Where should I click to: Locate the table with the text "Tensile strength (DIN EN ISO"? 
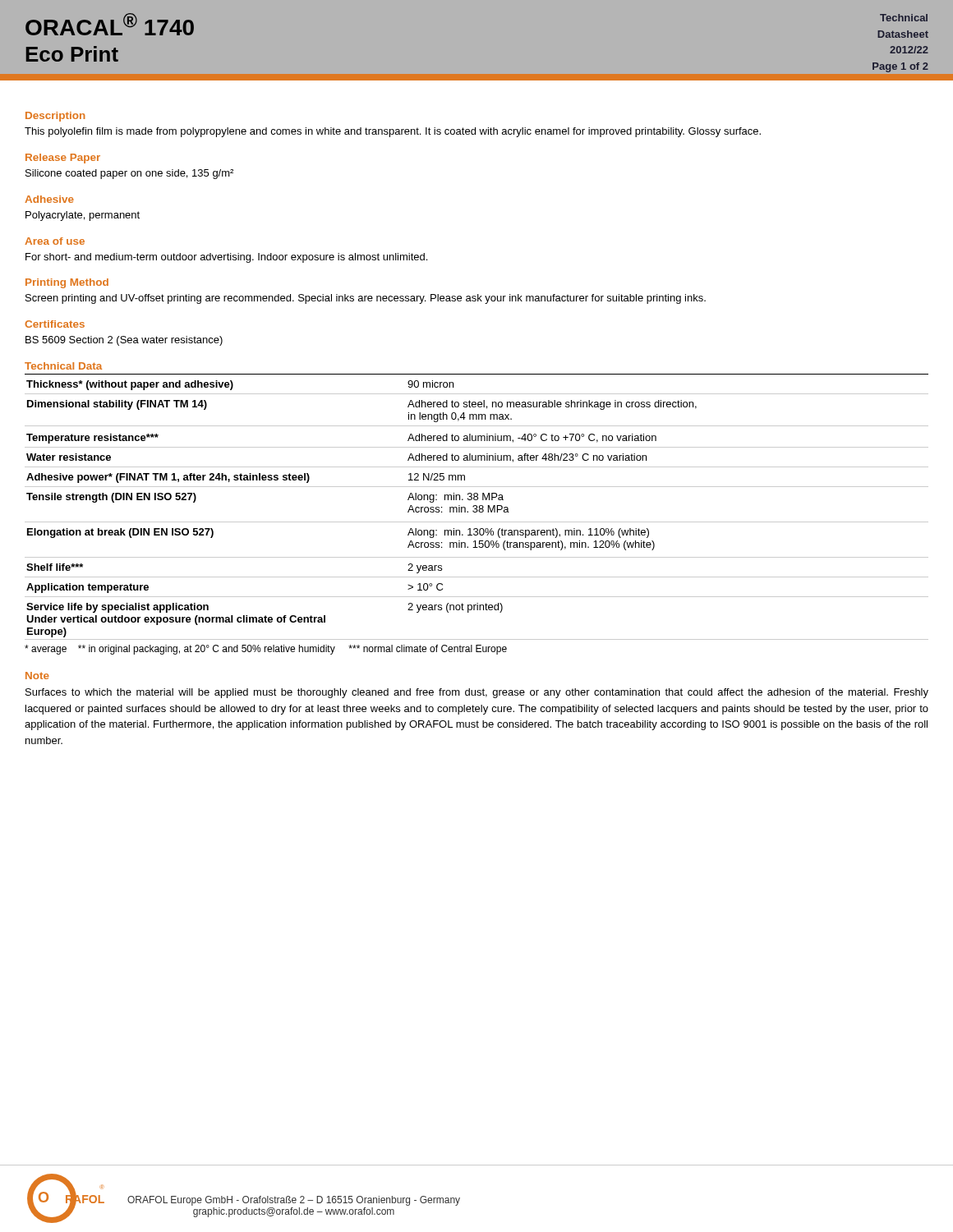[x=476, y=507]
